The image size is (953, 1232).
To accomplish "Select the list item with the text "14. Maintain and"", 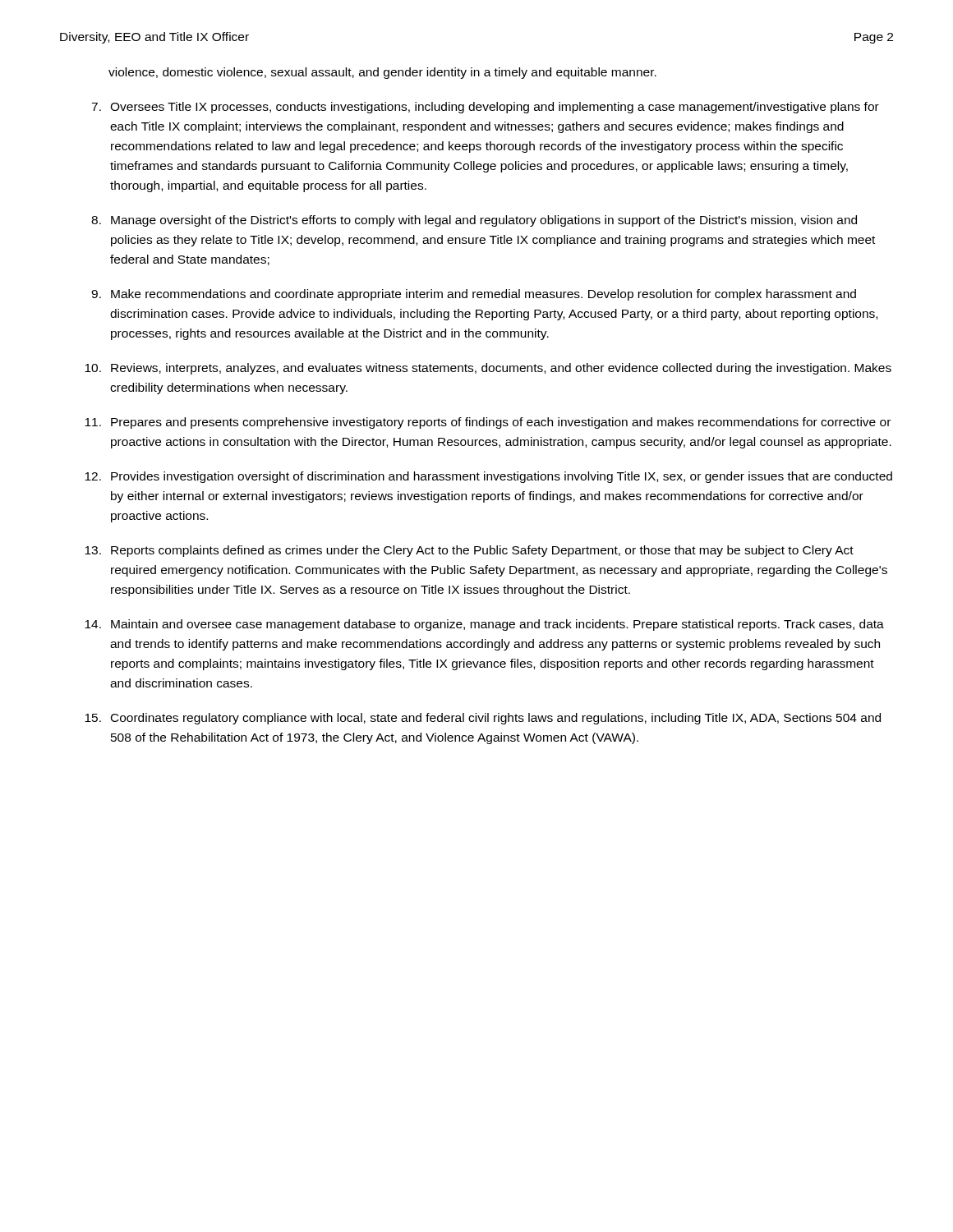I will click(476, 654).
